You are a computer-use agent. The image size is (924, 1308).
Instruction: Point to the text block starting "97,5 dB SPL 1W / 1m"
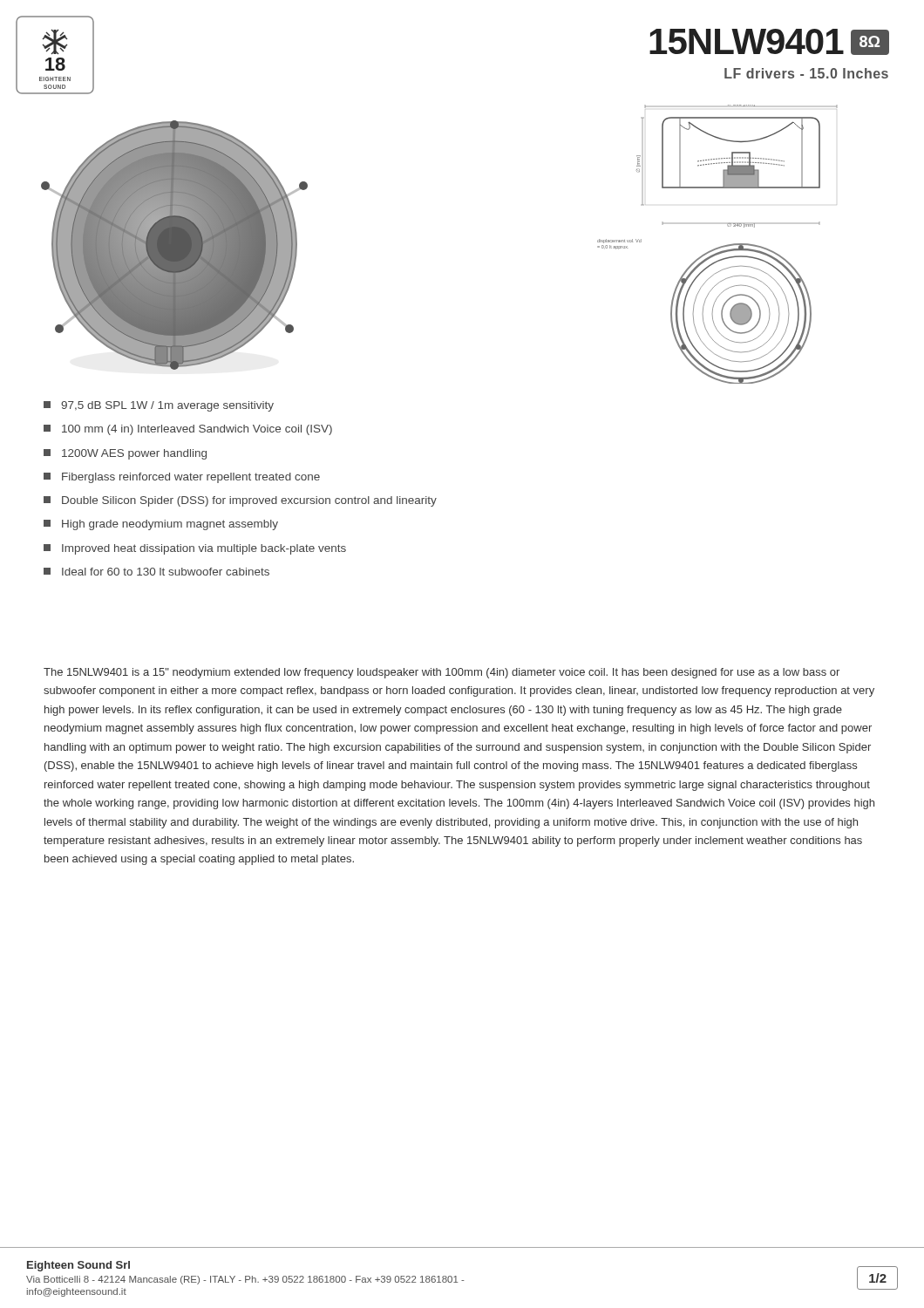click(x=159, y=406)
